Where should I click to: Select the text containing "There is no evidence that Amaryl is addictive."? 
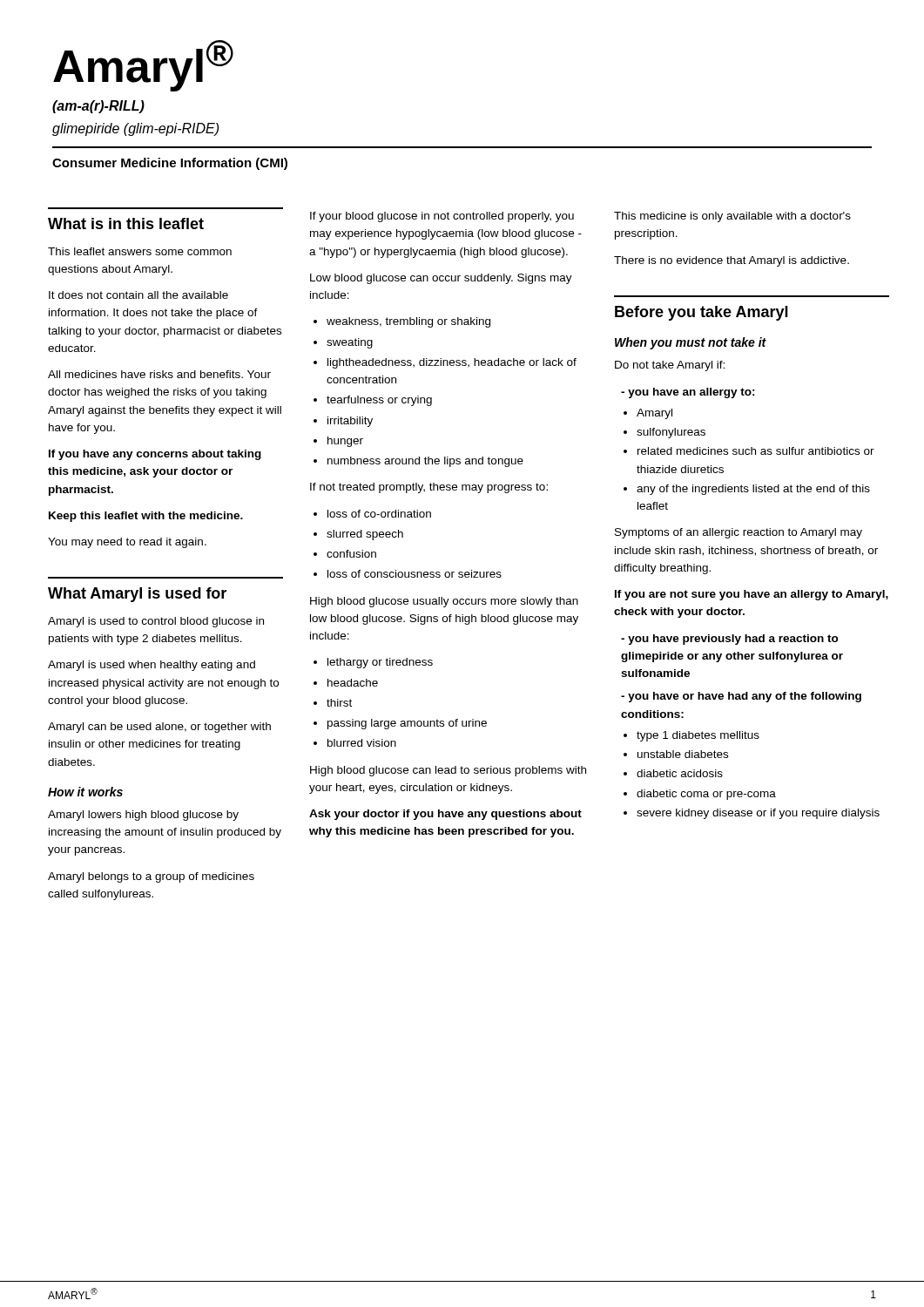[x=752, y=260]
